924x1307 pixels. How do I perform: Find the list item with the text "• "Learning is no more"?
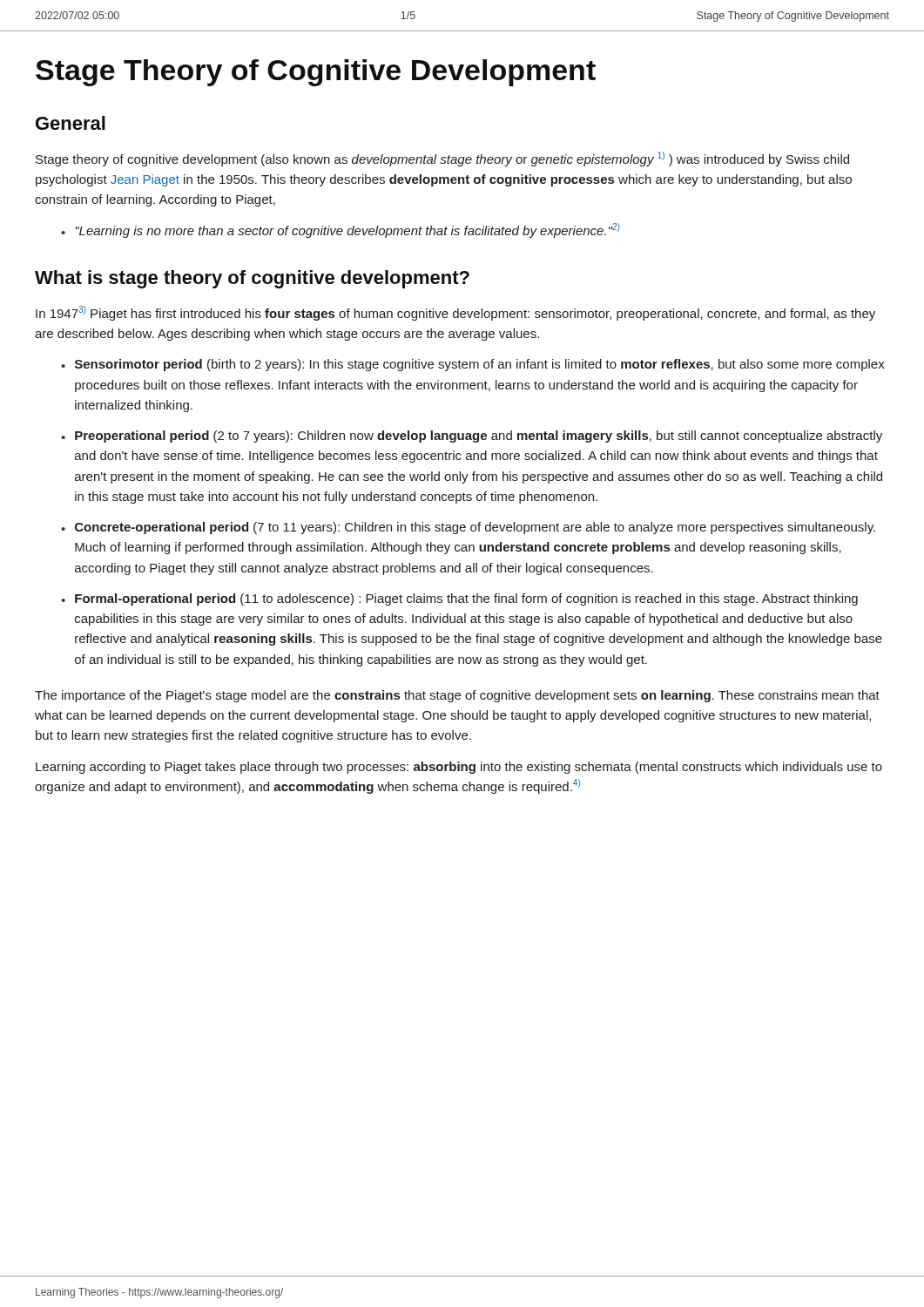(340, 231)
